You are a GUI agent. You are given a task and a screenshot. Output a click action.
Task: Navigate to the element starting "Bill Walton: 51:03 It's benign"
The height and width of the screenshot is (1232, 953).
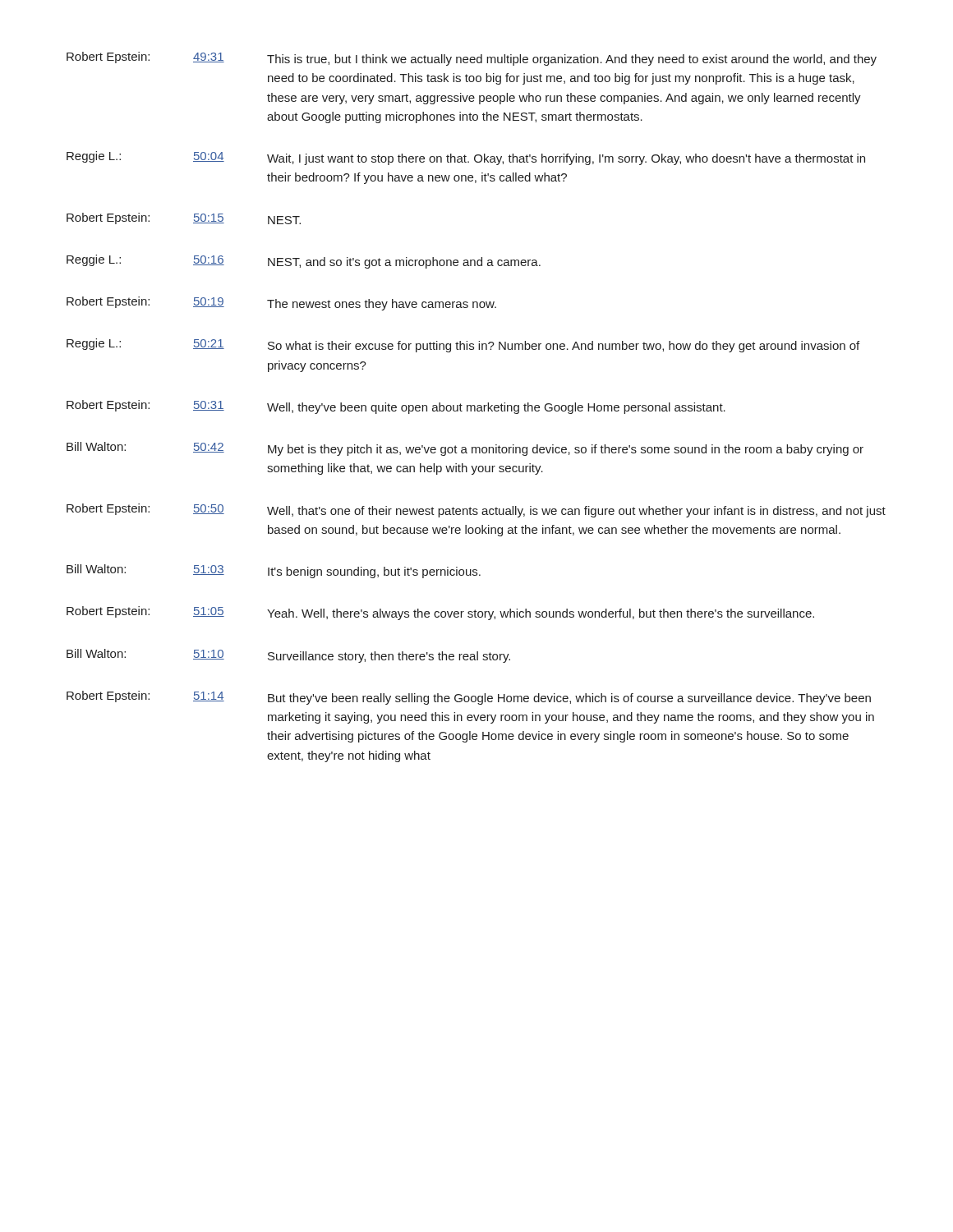tap(476, 571)
